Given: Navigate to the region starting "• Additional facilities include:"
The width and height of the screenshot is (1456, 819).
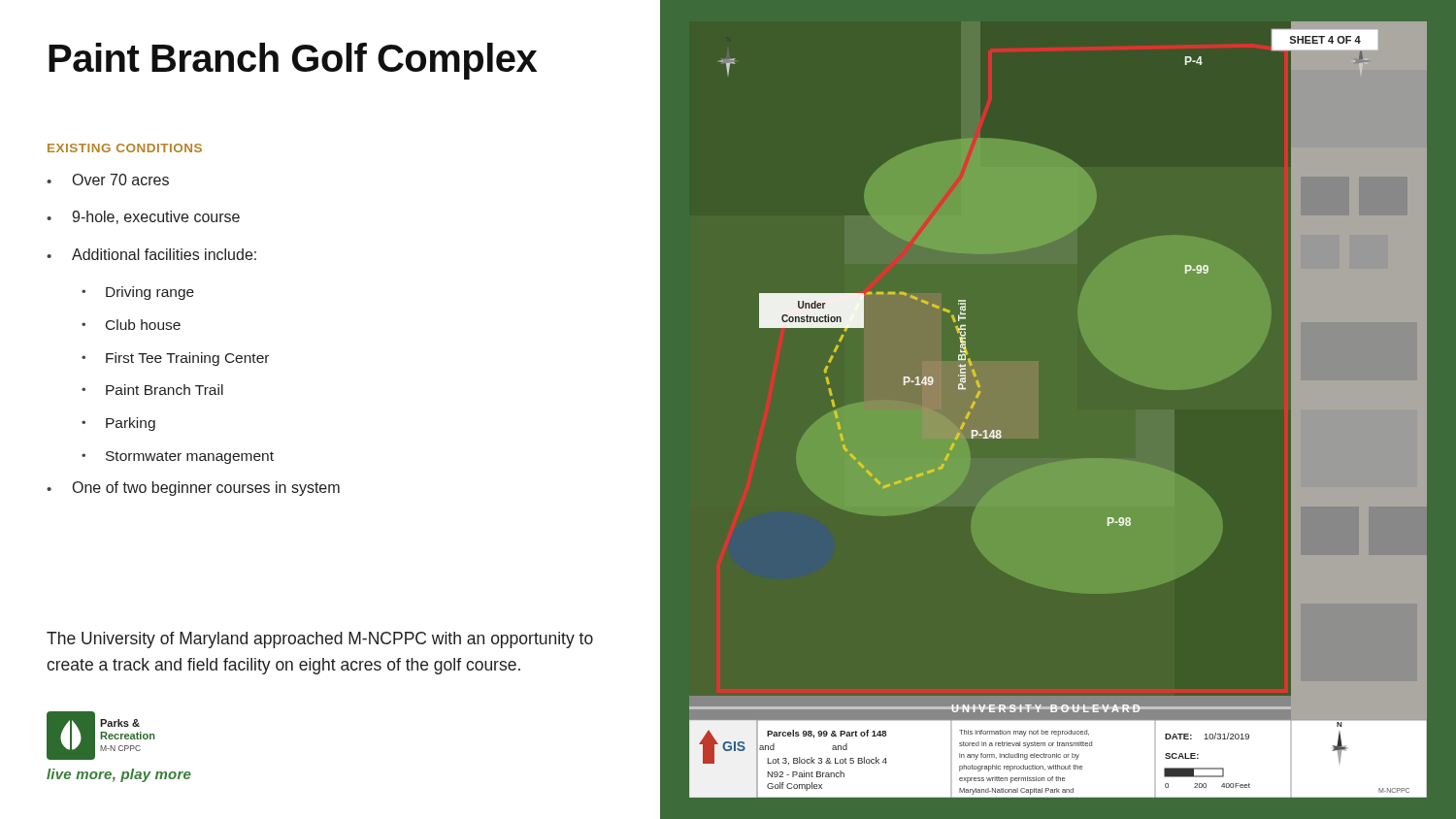Looking at the screenshot, I should [x=152, y=255].
